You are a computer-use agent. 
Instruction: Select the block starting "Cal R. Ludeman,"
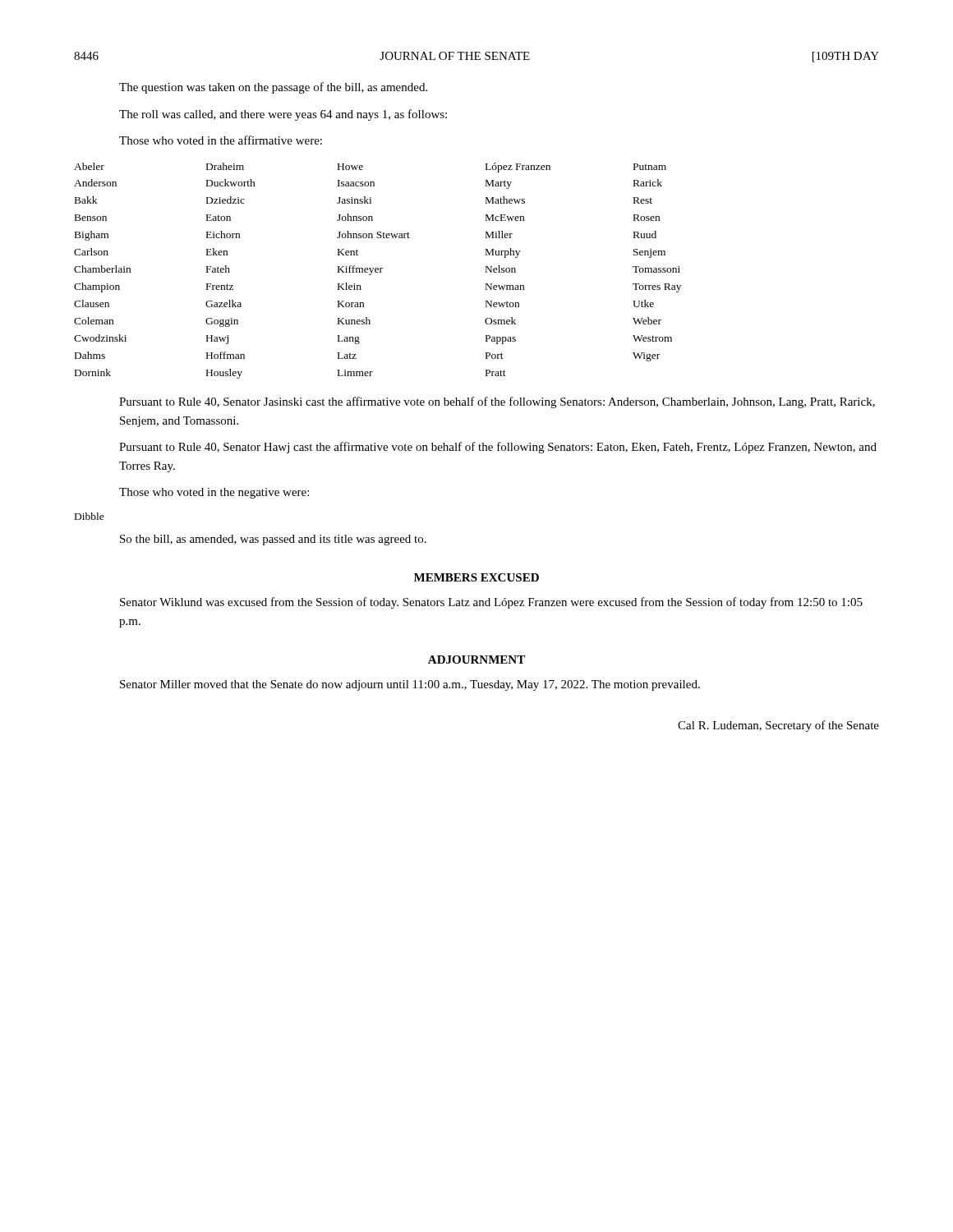[778, 725]
